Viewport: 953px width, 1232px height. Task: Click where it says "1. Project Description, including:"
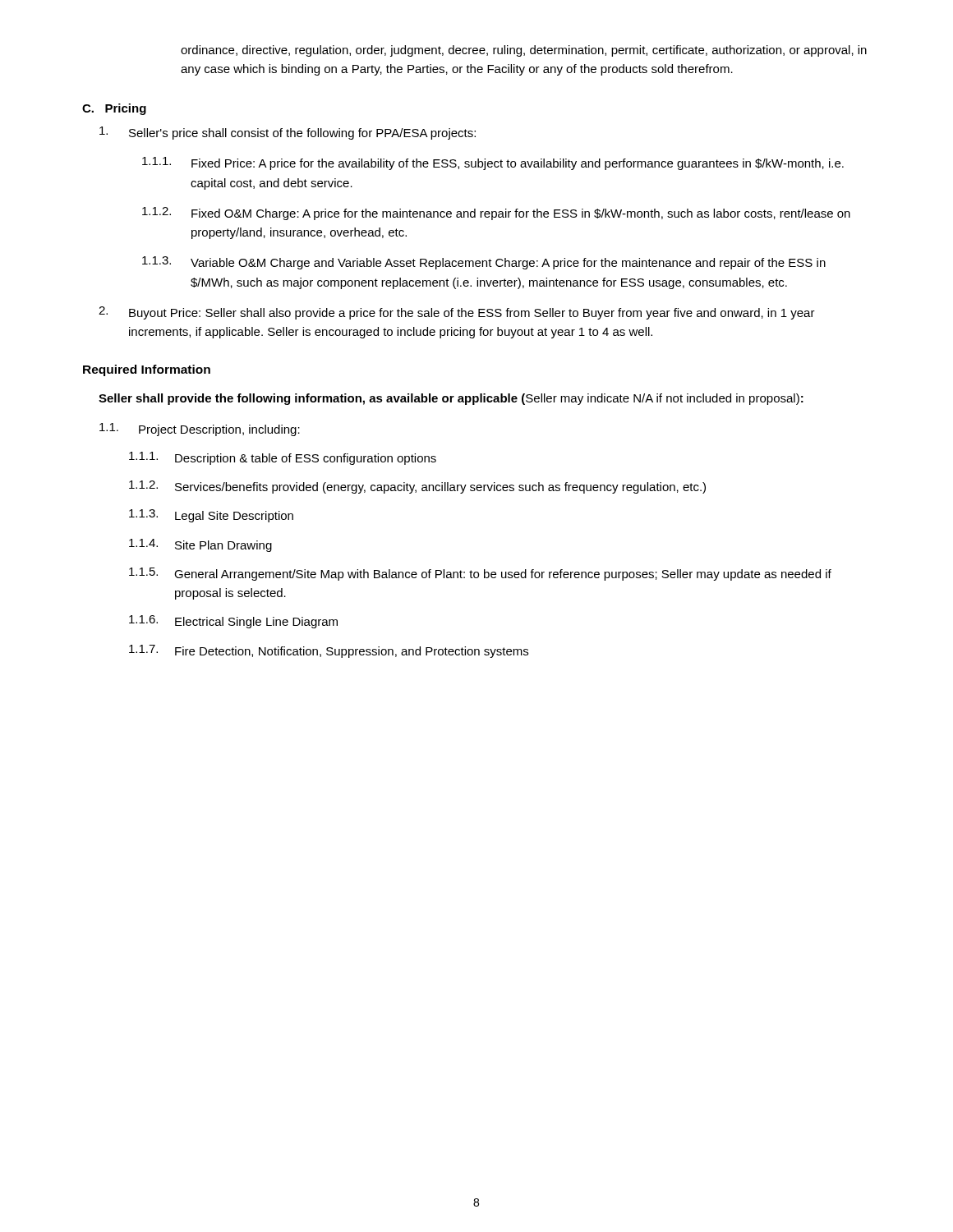(200, 430)
